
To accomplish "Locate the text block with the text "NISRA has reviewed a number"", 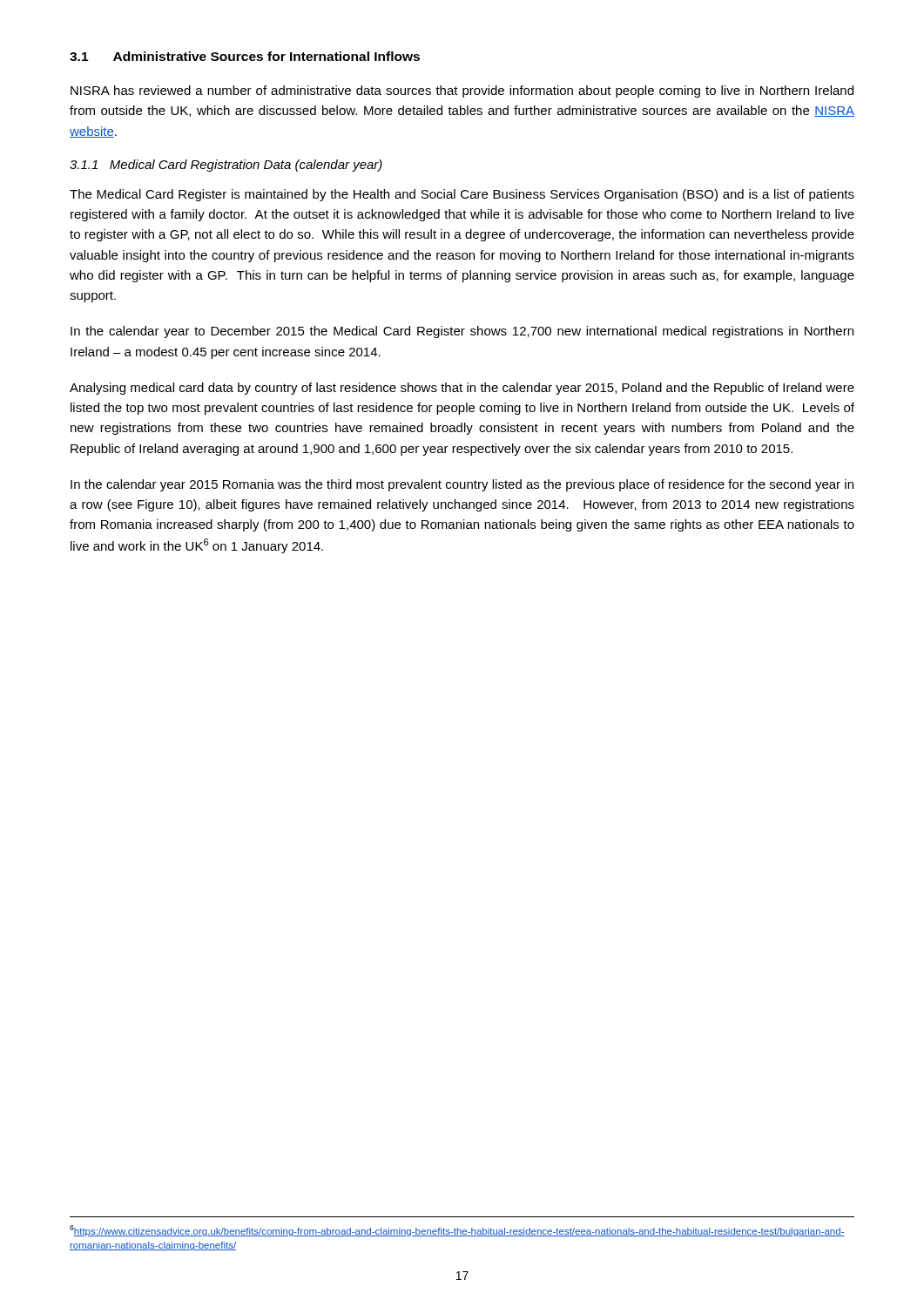I will tap(462, 111).
